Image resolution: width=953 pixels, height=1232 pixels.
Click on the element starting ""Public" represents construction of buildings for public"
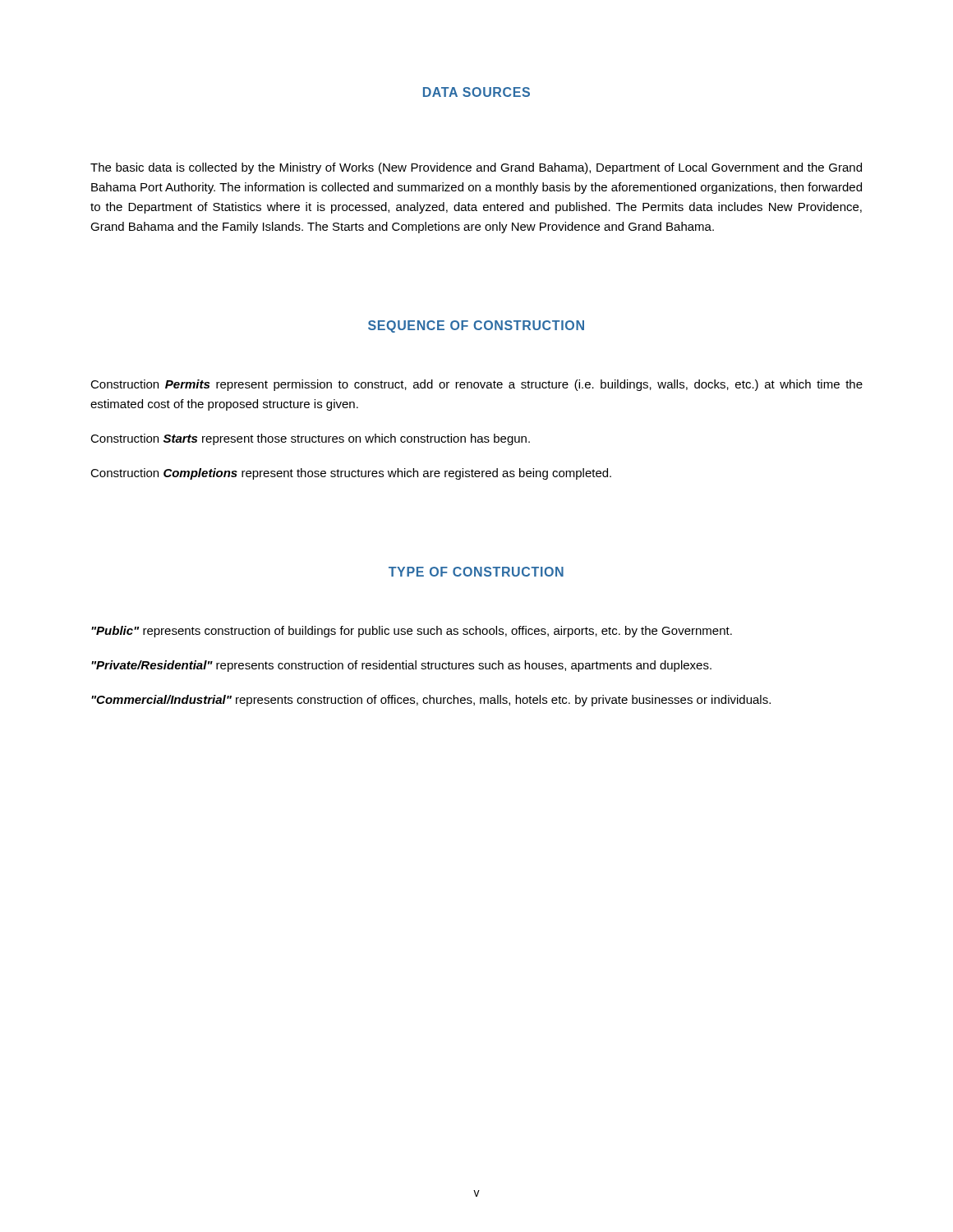(412, 630)
